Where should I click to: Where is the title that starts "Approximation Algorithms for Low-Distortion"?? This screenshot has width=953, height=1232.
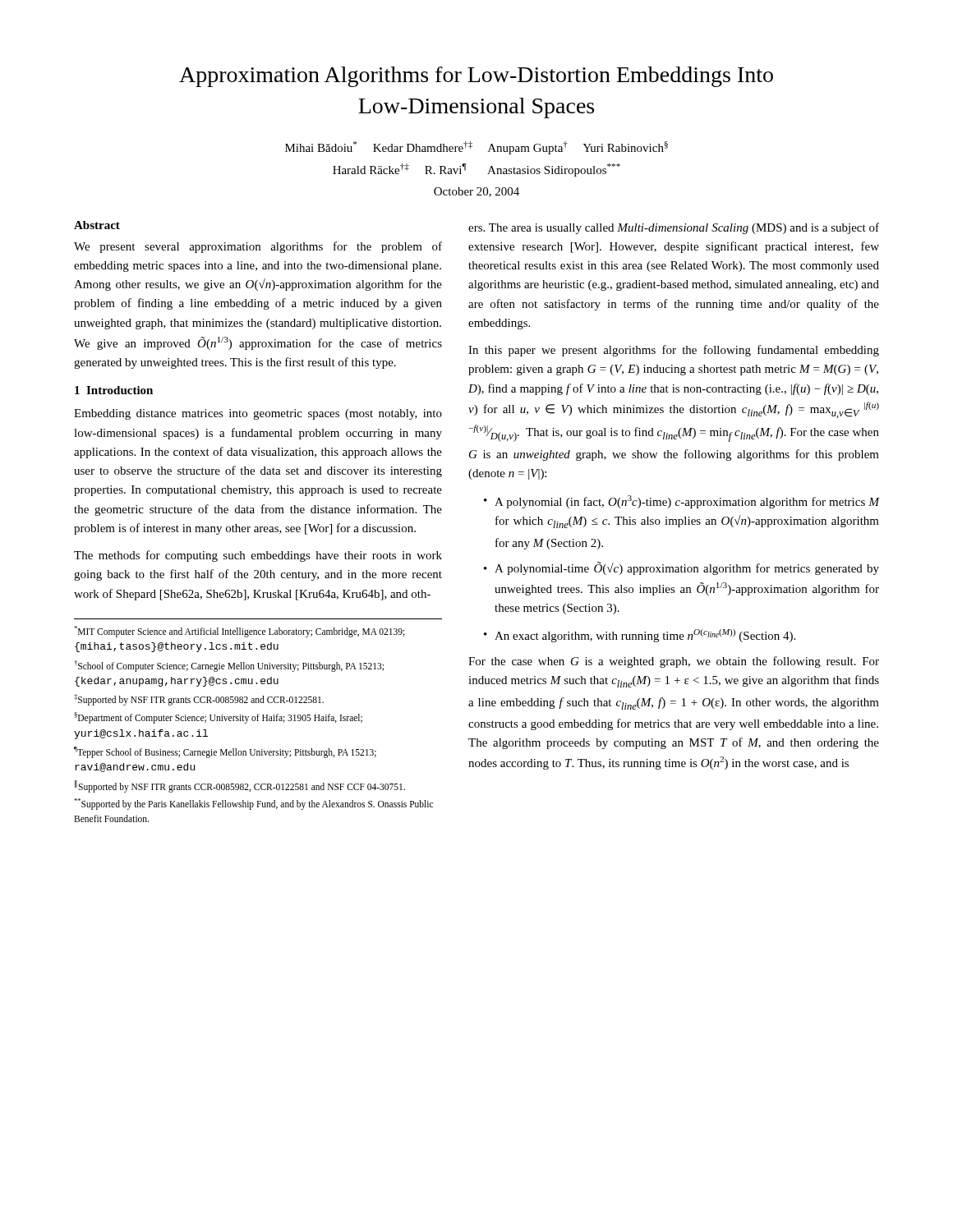click(x=476, y=90)
